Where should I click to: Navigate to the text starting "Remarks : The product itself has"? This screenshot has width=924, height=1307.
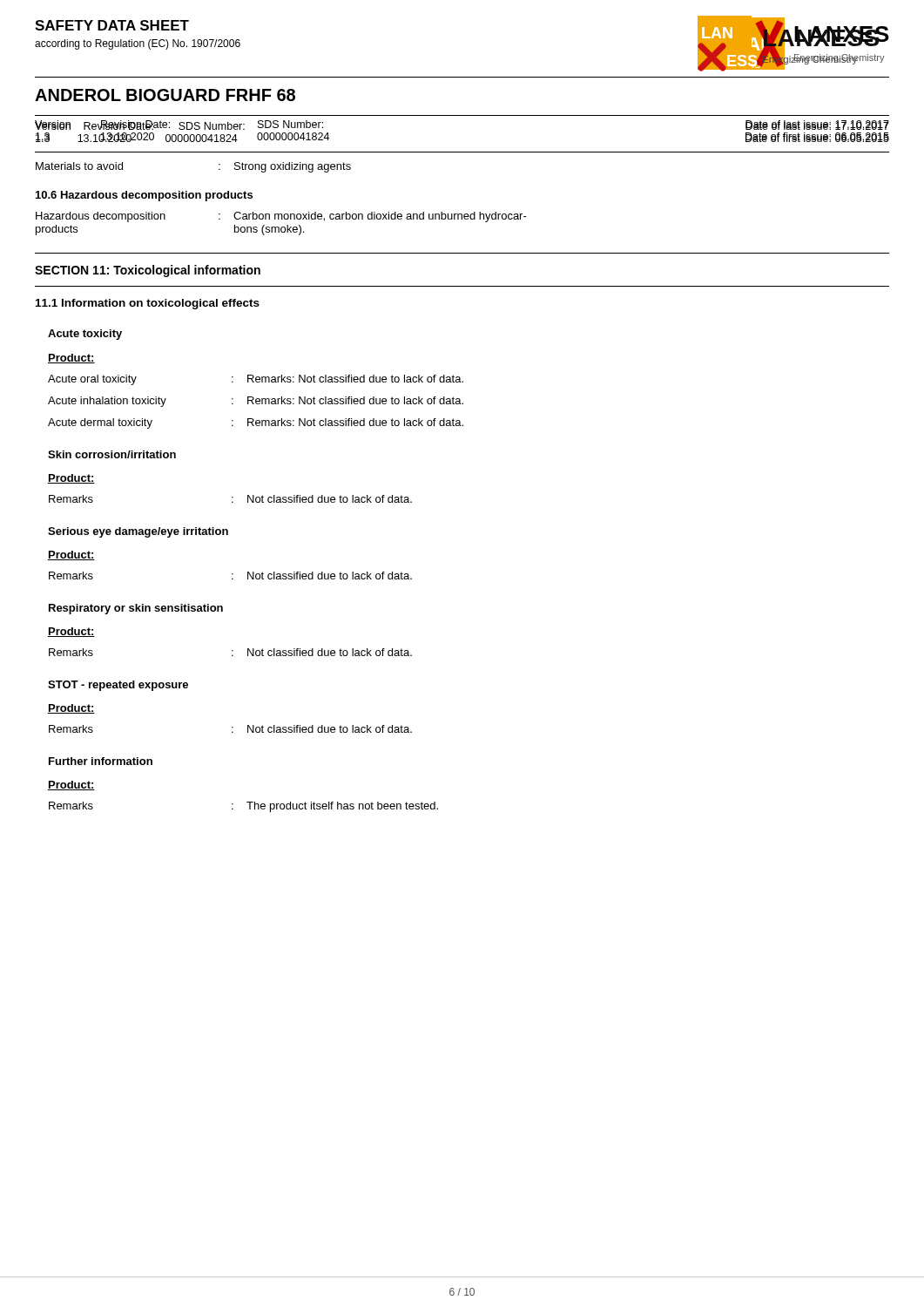[243, 806]
